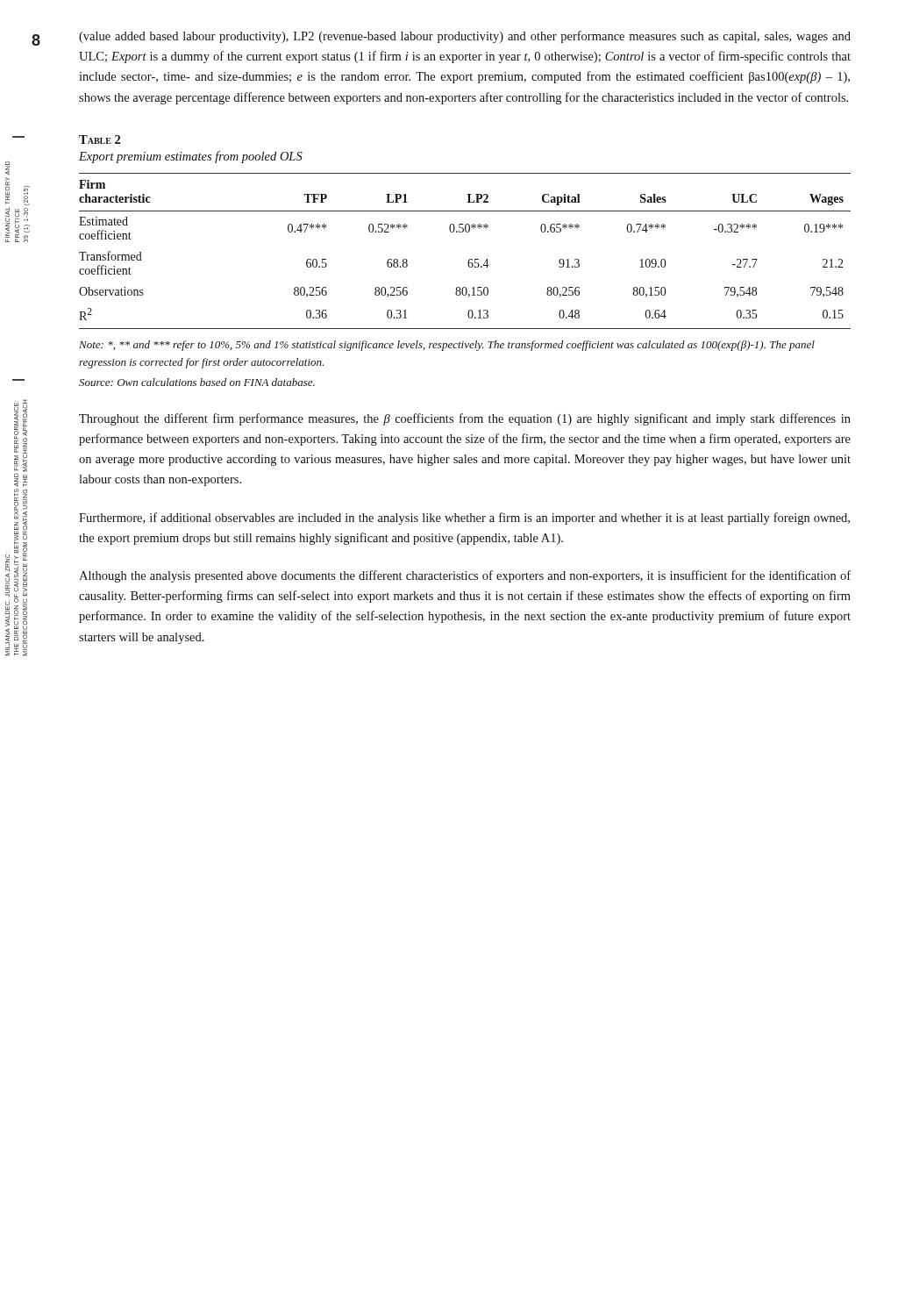Find "Export premium estimates from pooled OLS" on this page

(191, 156)
